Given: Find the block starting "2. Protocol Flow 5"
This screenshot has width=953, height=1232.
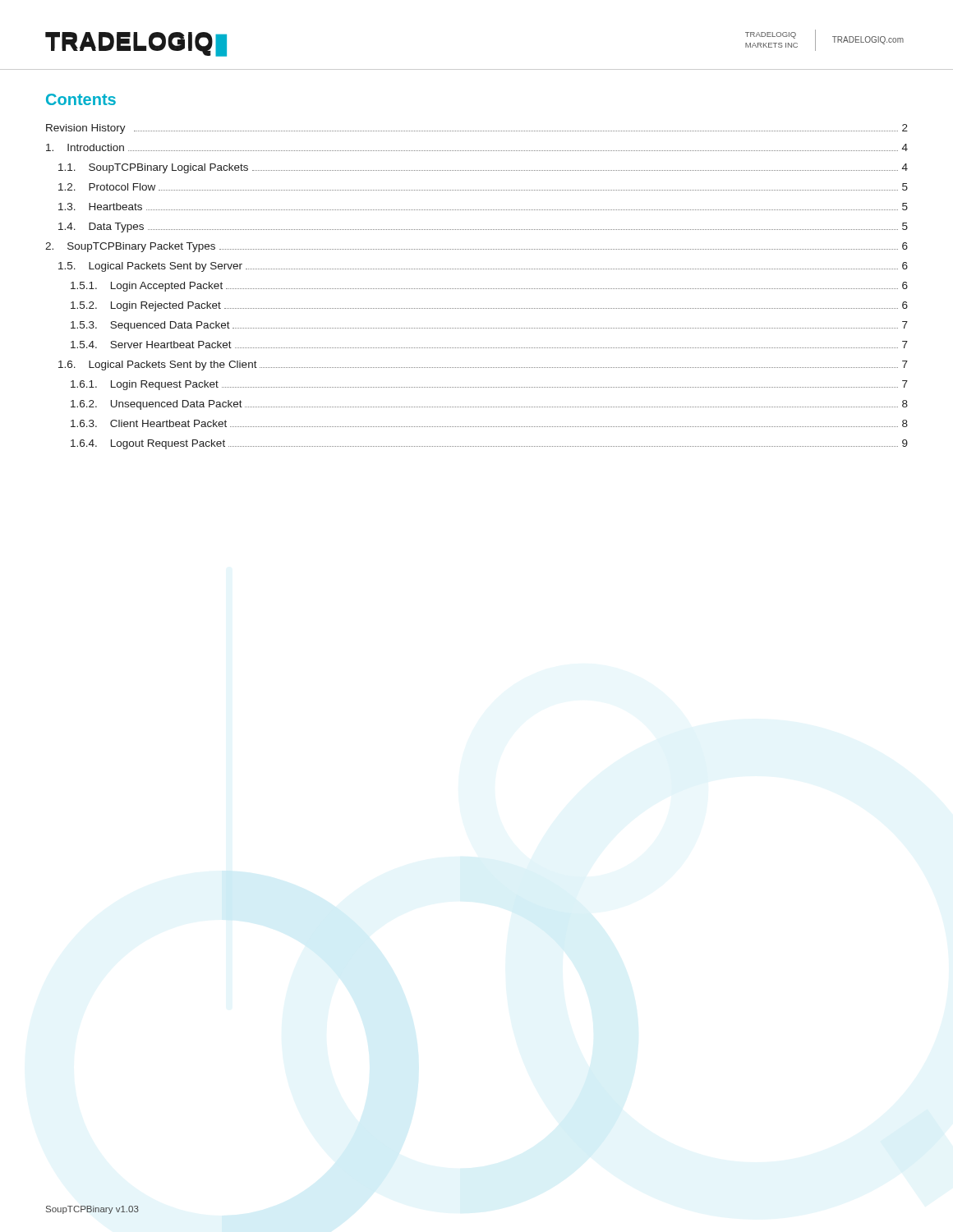Looking at the screenshot, I should pyautogui.click(x=476, y=187).
